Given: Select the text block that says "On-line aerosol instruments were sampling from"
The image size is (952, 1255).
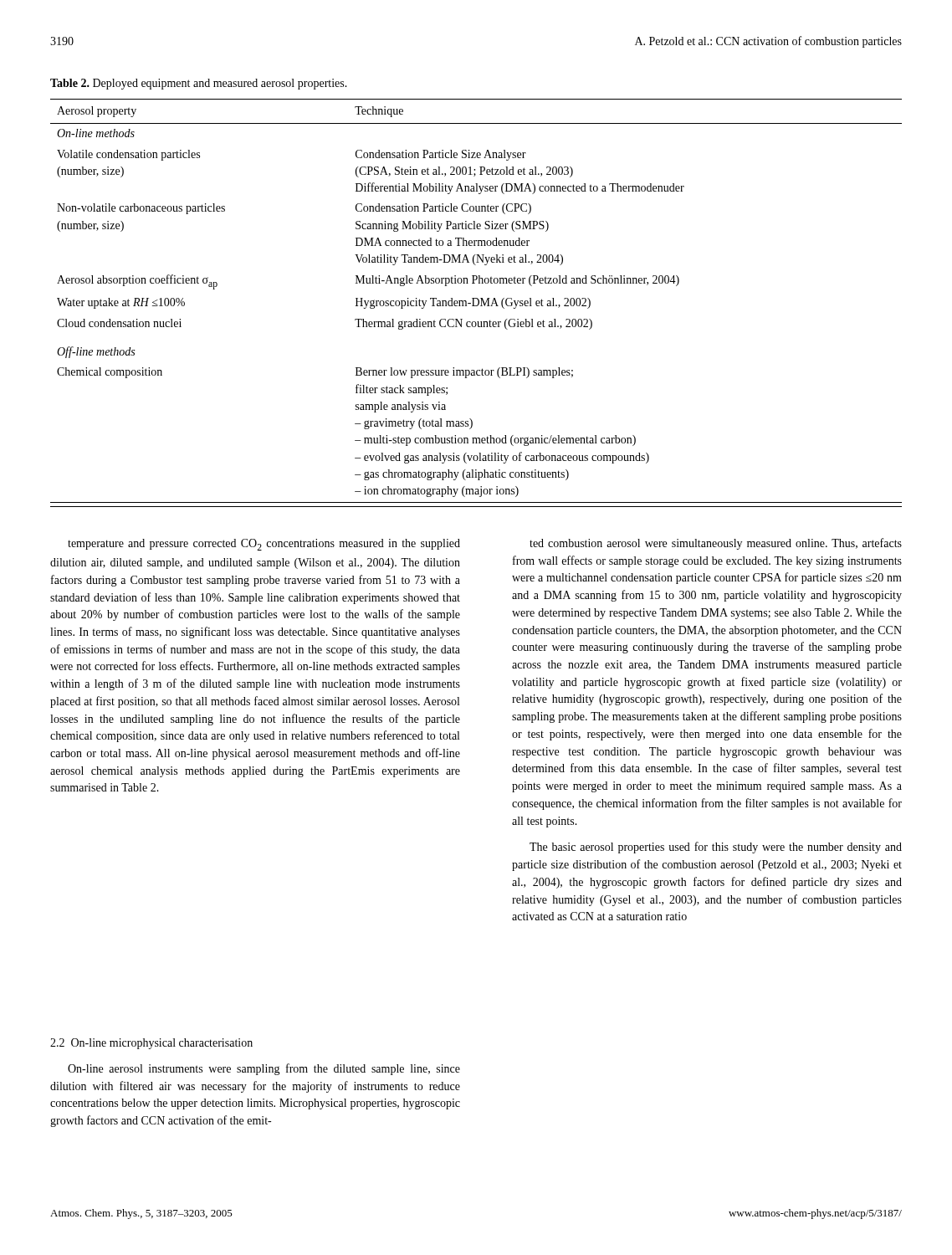Looking at the screenshot, I should (255, 1096).
